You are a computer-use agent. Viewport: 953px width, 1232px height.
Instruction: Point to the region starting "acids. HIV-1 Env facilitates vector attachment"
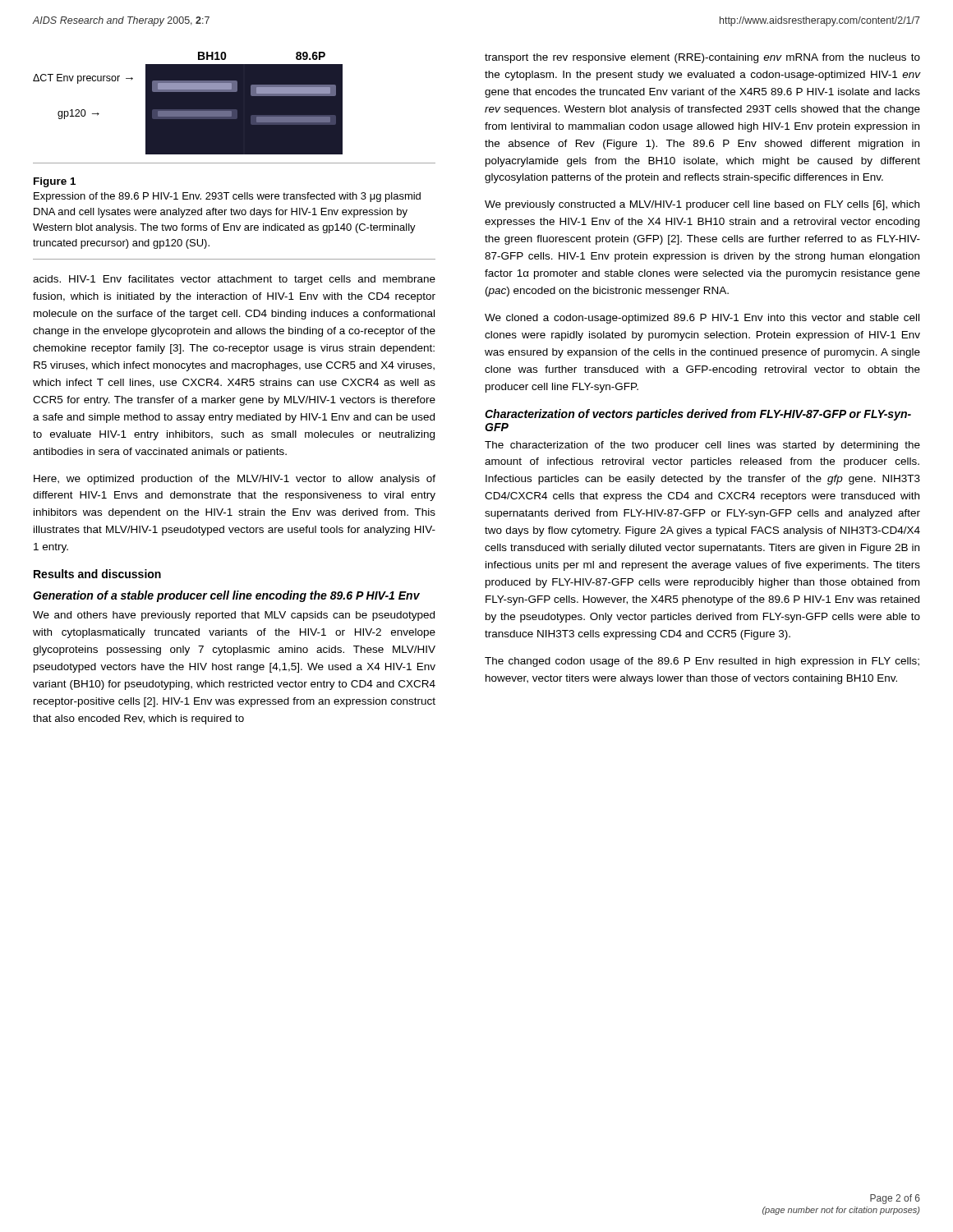(x=234, y=365)
